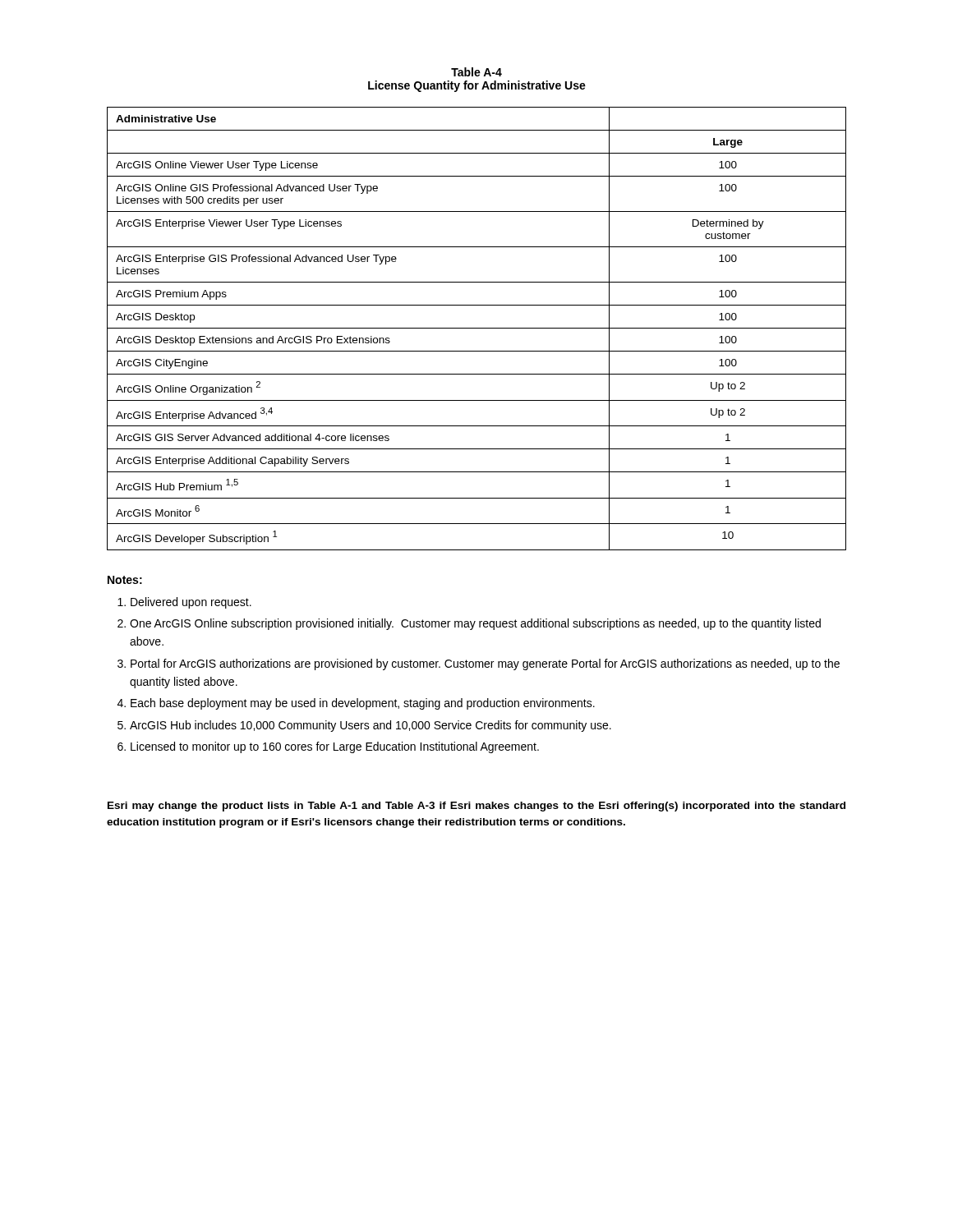953x1232 pixels.
Task: Find the block starting "Table A-4 License Quantity for Administrative Use"
Action: 476,79
